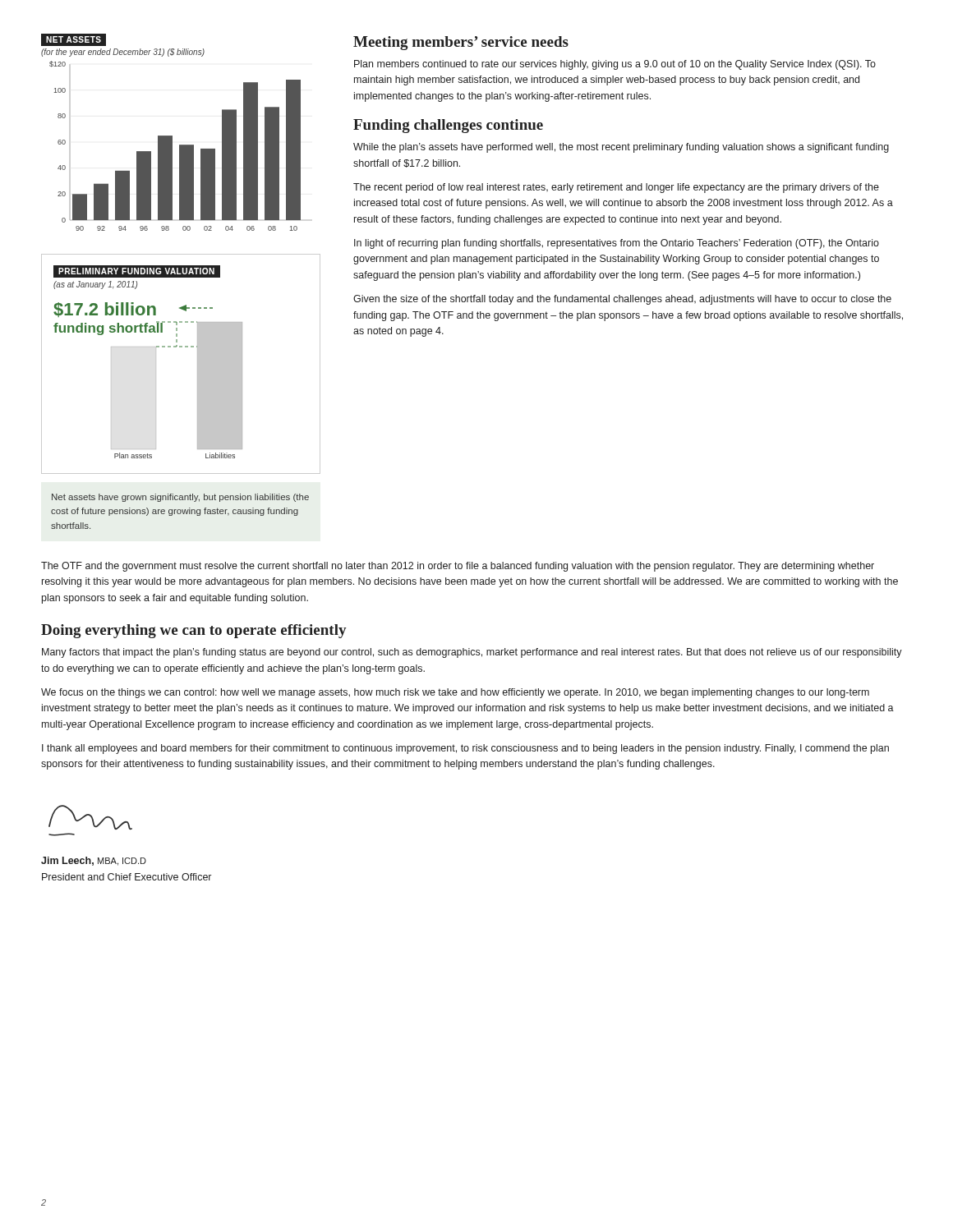This screenshot has width=953, height=1232.
Task: Find the passage starting "In light of recurring plan funding shortfalls,"
Action: [x=616, y=259]
